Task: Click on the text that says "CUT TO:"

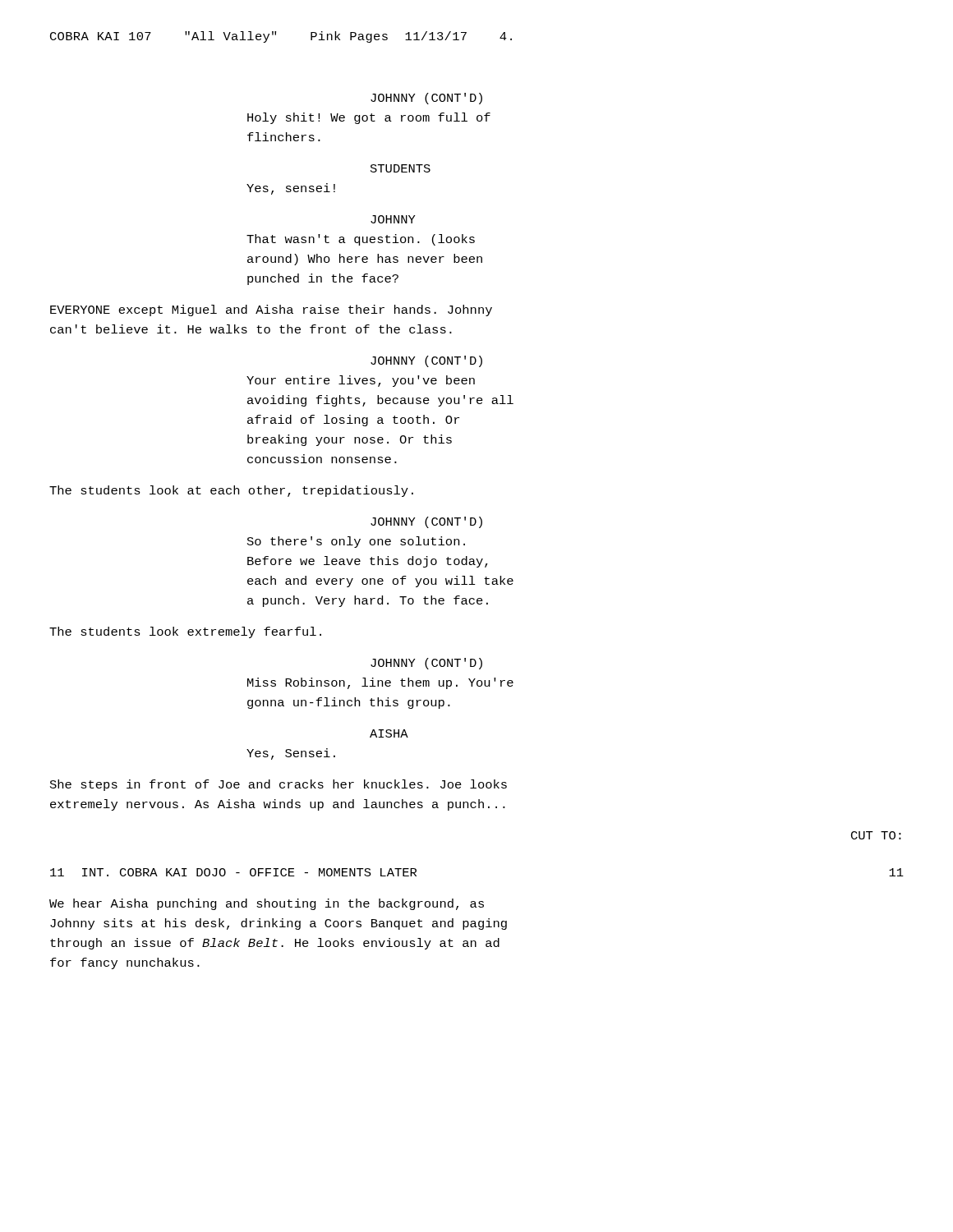Action: [x=877, y=837]
